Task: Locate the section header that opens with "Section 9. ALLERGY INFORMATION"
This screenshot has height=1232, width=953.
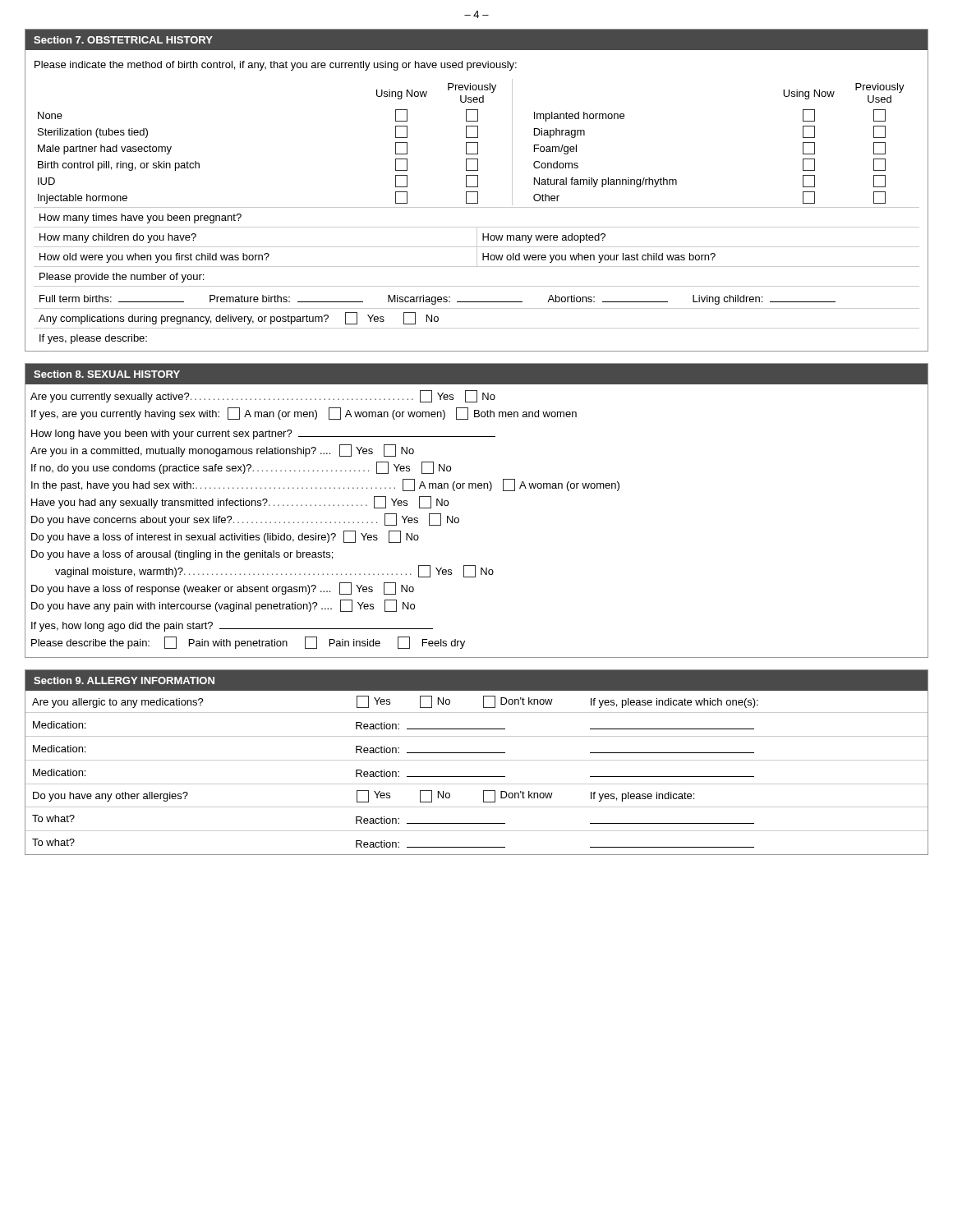Action: (x=476, y=762)
